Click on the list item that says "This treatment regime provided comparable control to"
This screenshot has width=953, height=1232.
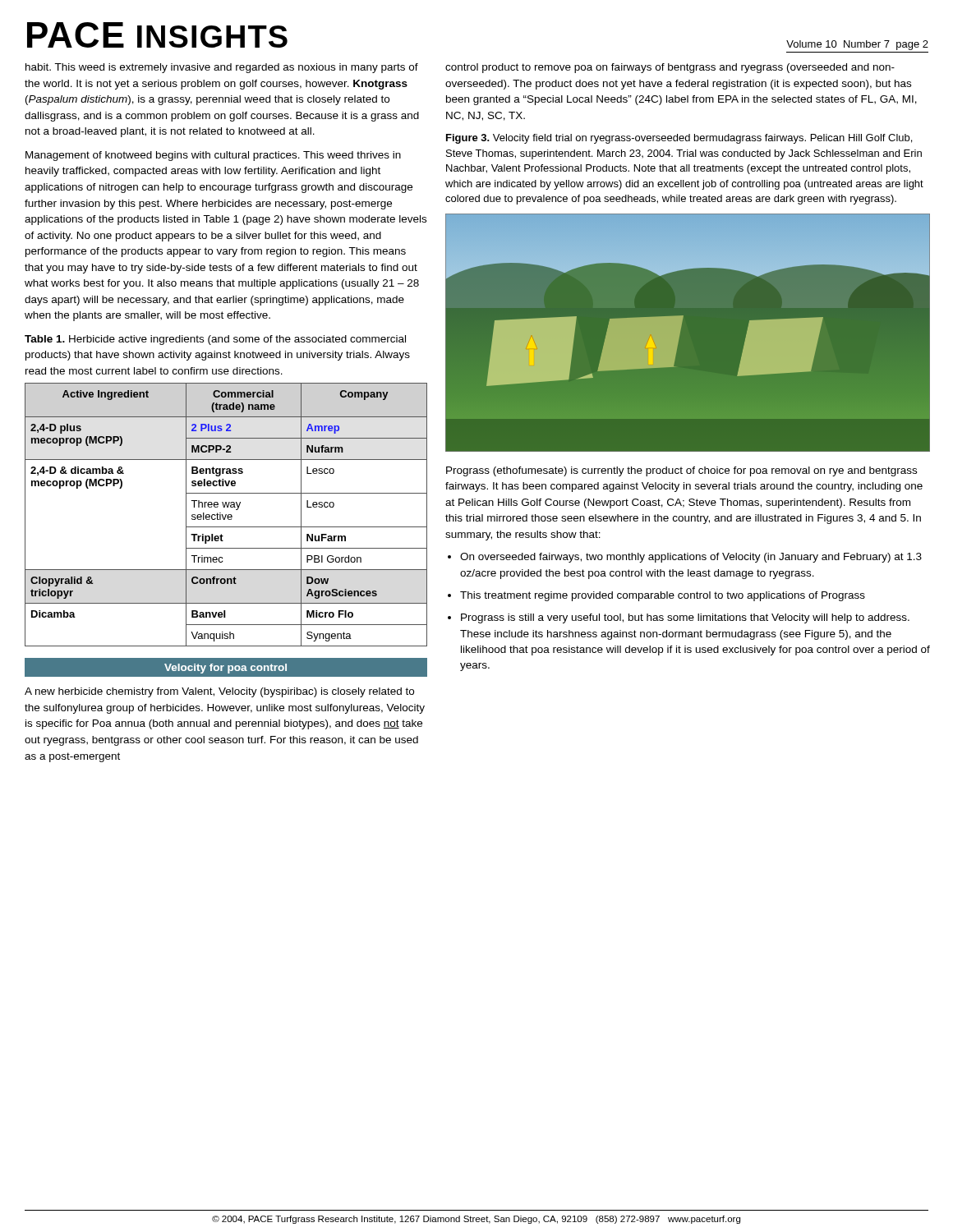pyautogui.click(x=663, y=595)
